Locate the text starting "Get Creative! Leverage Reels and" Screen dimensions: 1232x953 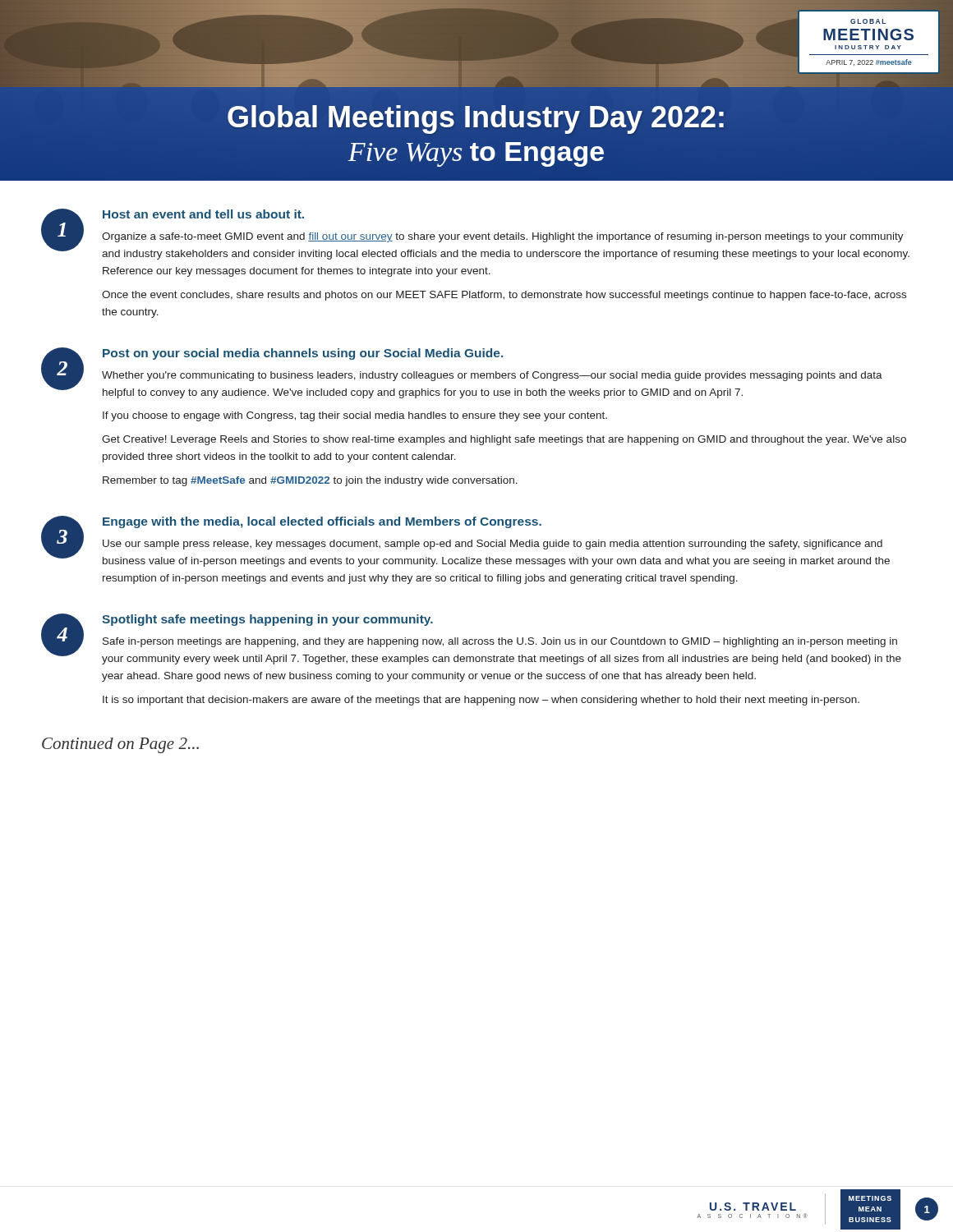tap(504, 448)
